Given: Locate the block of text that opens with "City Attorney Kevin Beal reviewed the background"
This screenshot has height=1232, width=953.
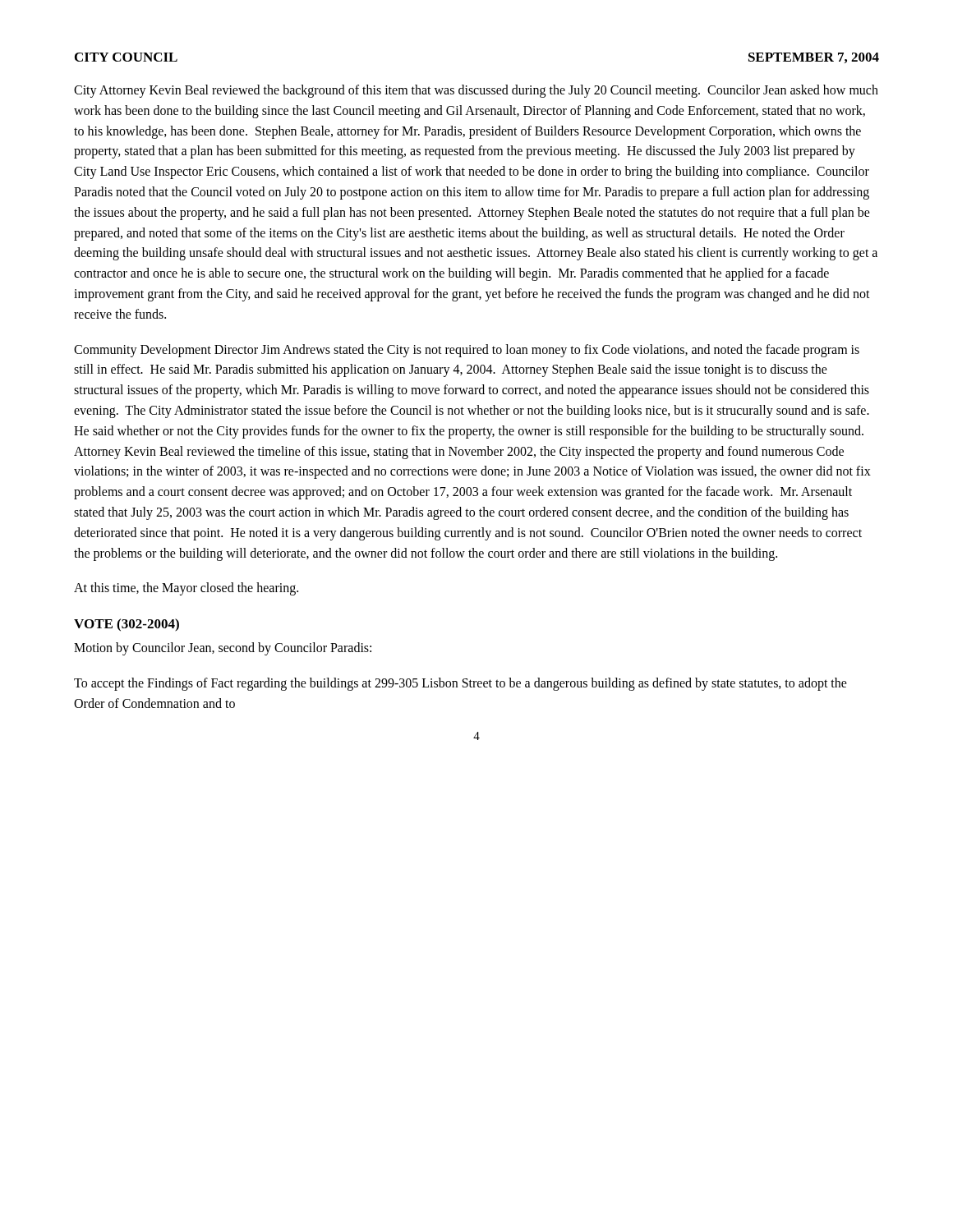Looking at the screenshot, I should pos(476,203).
